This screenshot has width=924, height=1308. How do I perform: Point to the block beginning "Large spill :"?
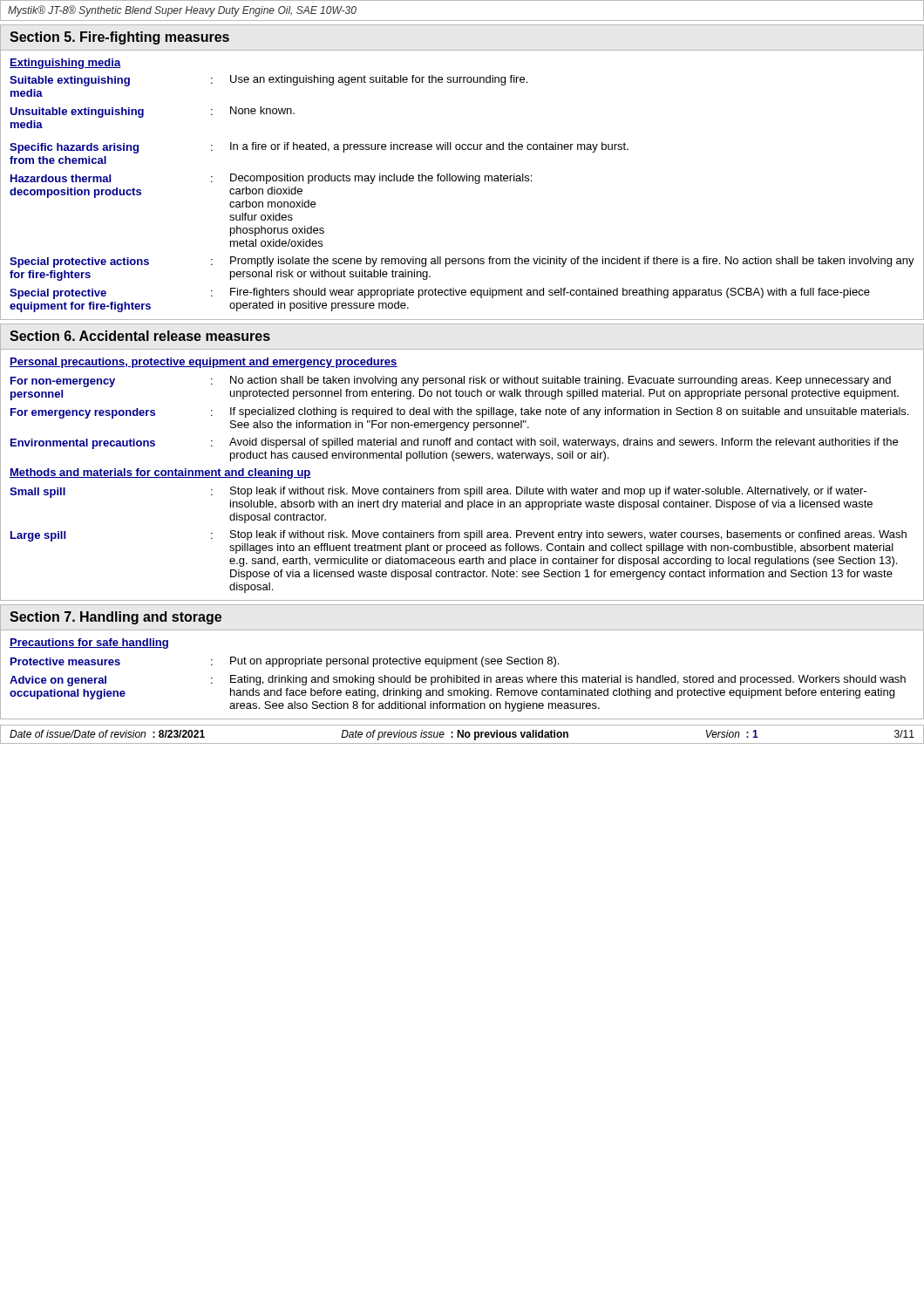point(462,560)
